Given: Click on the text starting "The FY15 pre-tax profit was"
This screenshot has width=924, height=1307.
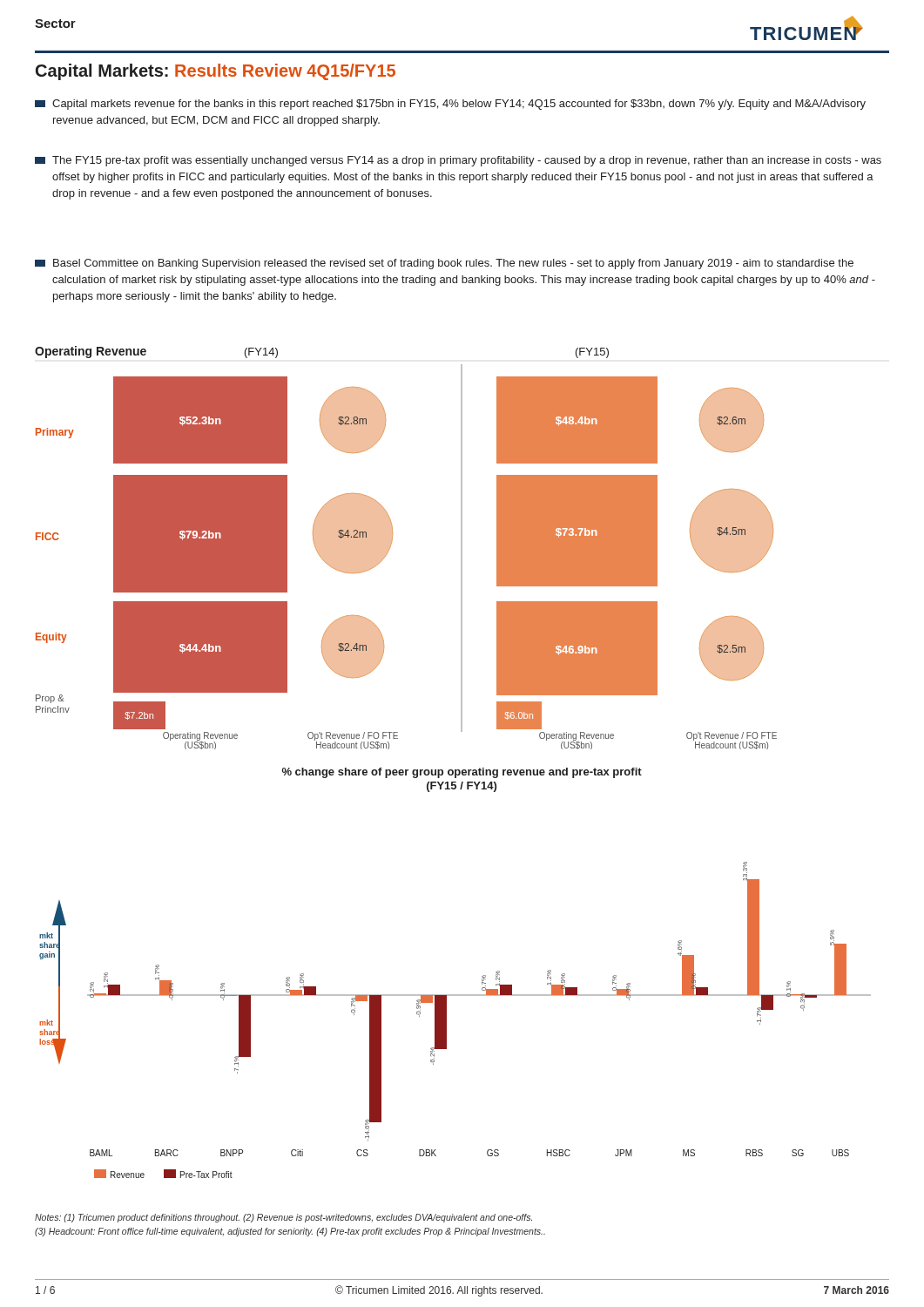Looking at the screenshot, I should click(462, 177).
